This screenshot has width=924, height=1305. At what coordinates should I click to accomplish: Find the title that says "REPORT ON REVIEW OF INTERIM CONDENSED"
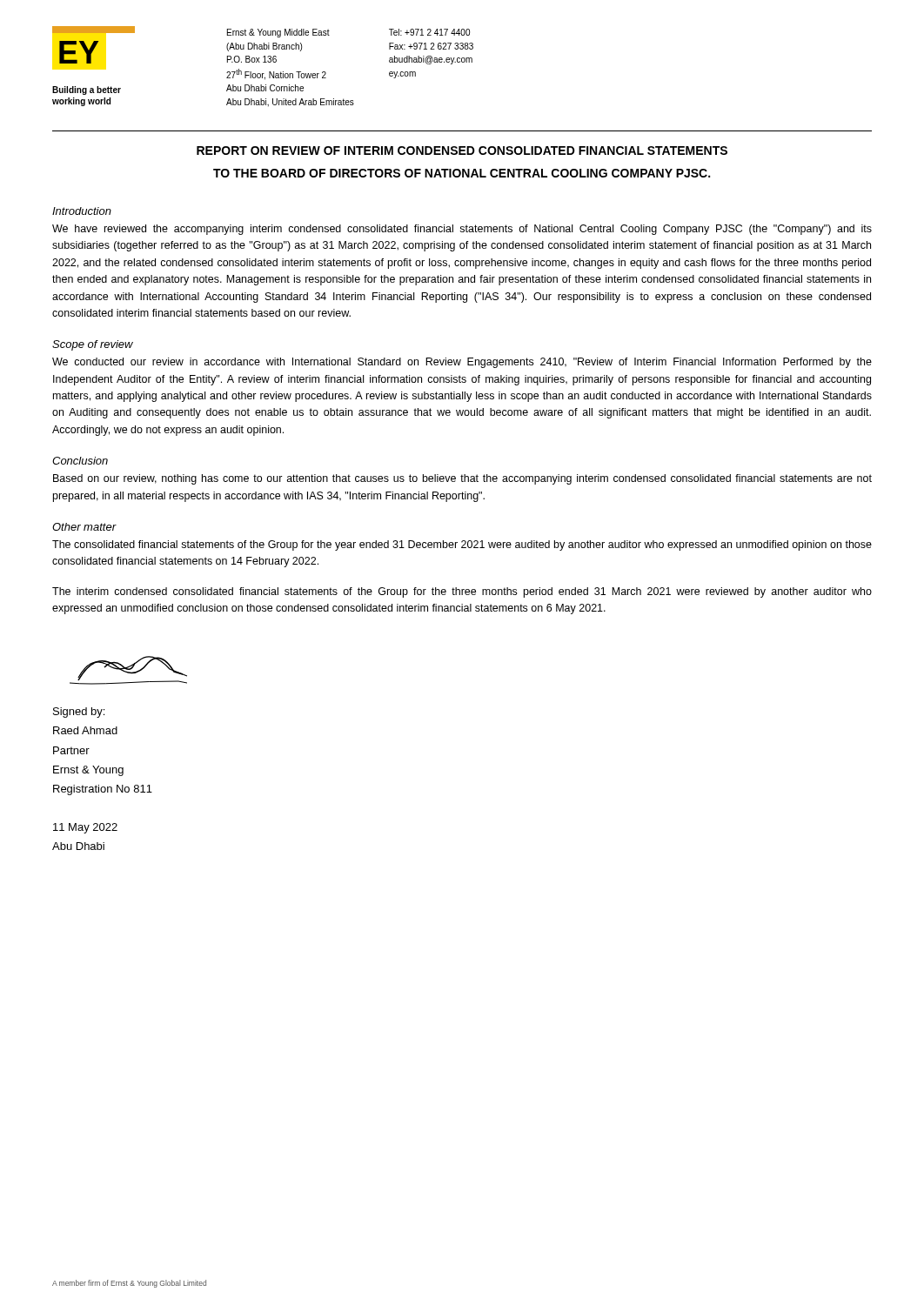tap(462, 151)
